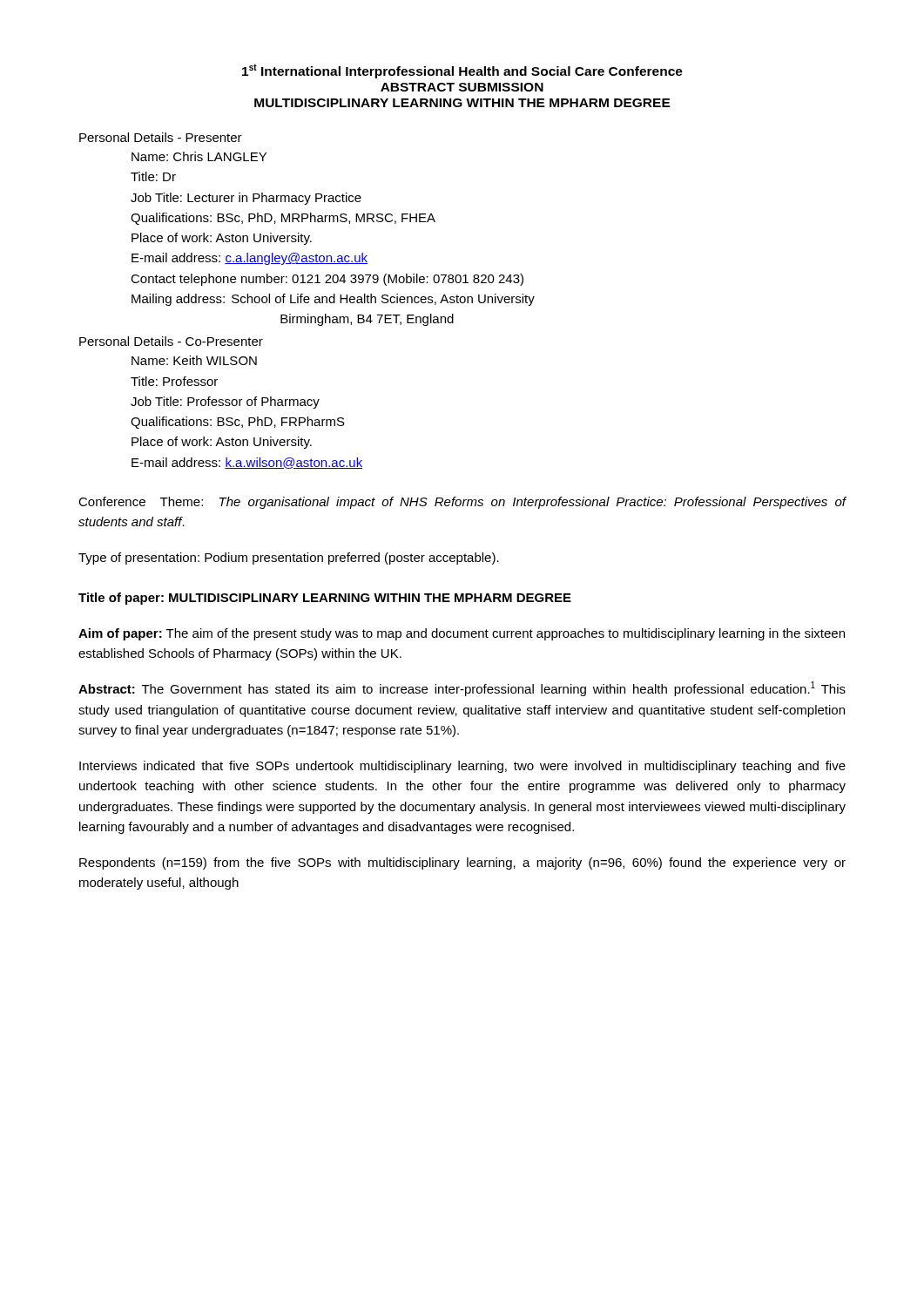This screenshot has width=924, height=1307.
Task: Locate the text block that says "Personal Details - Presenter Name: Chris LANGLEY"
Action: (161, 137)
